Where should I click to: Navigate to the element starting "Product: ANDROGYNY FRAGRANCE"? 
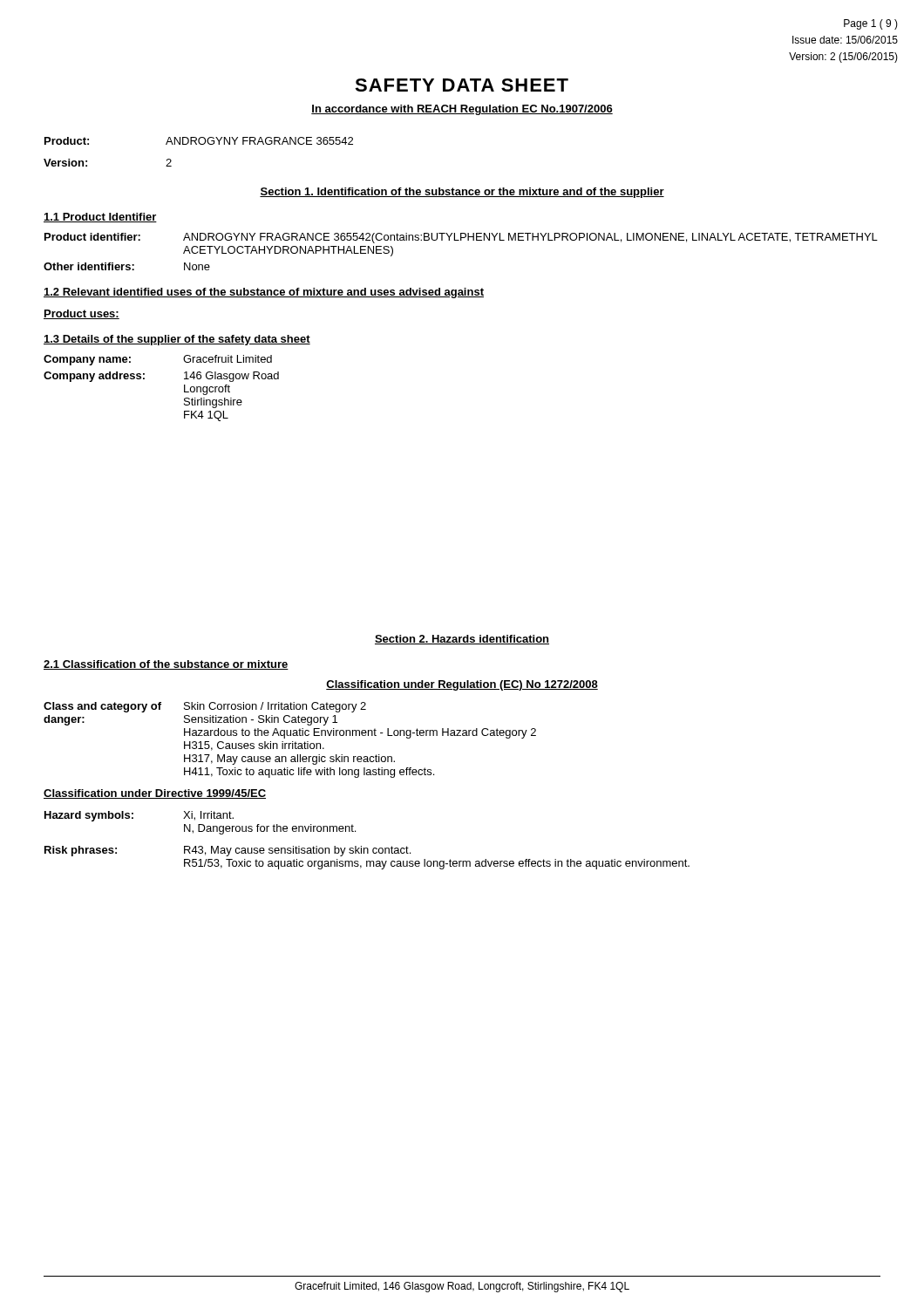[x=199, y=141]
